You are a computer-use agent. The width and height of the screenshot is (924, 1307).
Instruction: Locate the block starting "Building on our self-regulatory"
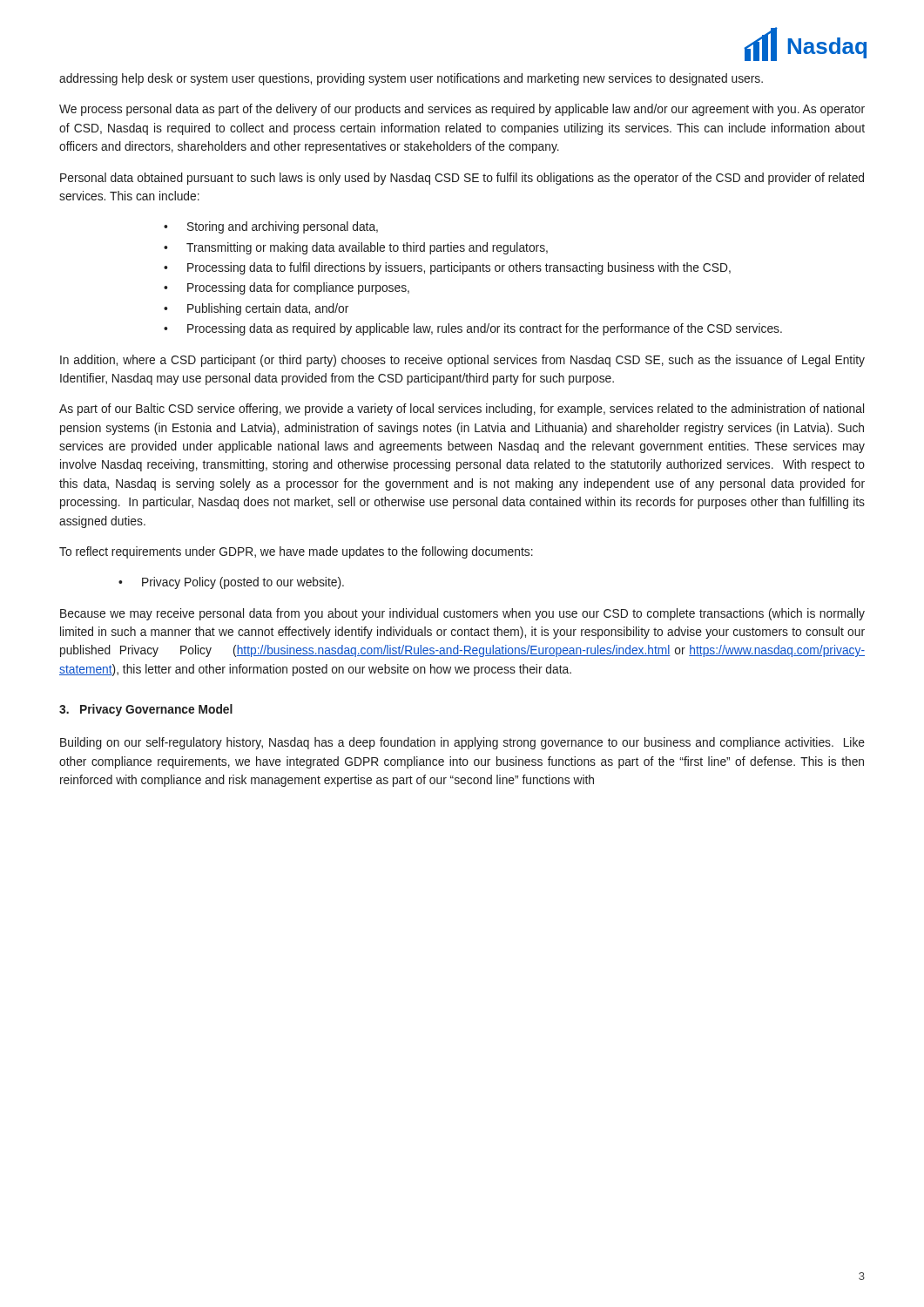pos(462,762)
